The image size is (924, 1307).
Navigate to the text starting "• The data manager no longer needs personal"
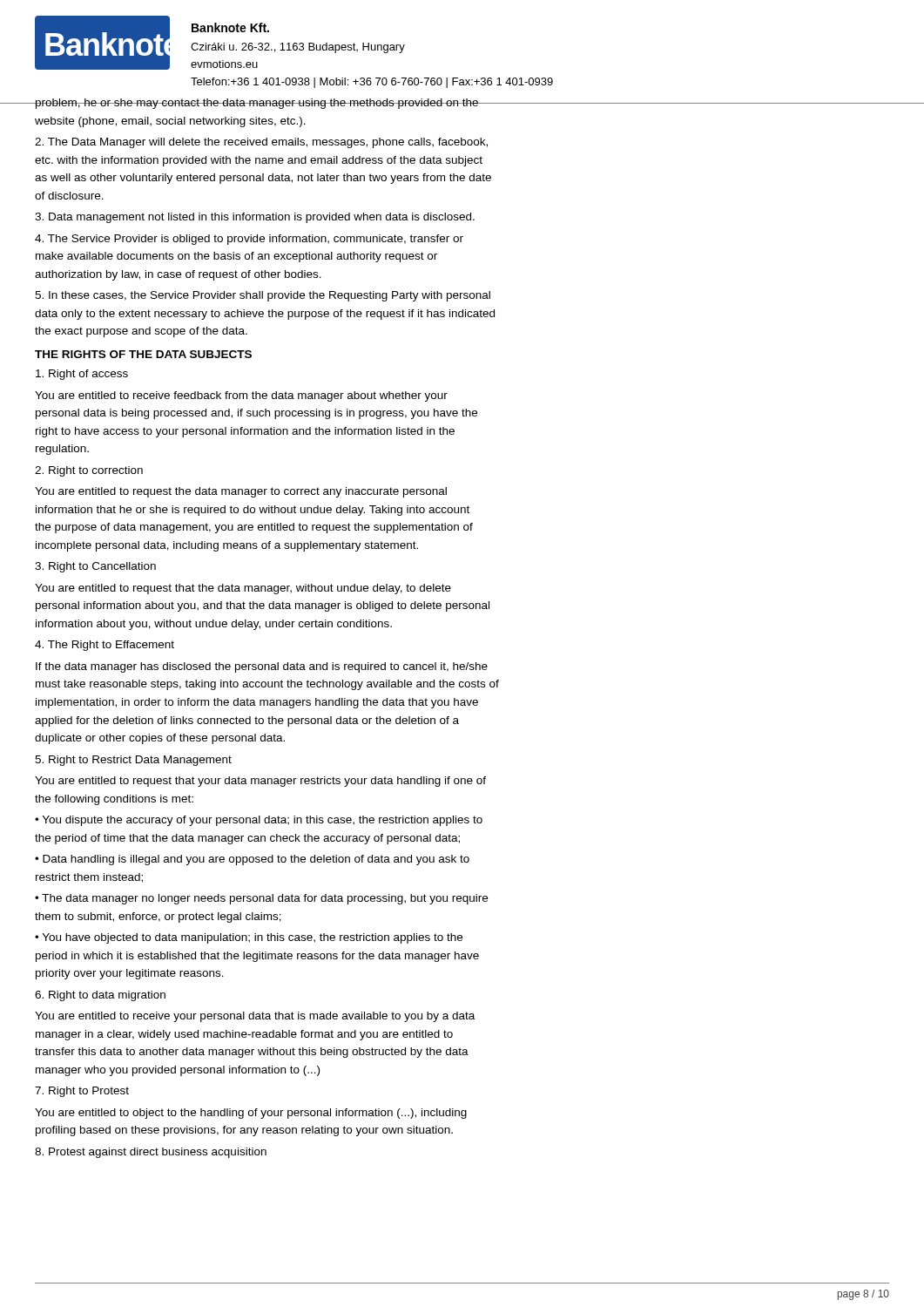click(x=462, y=908)
